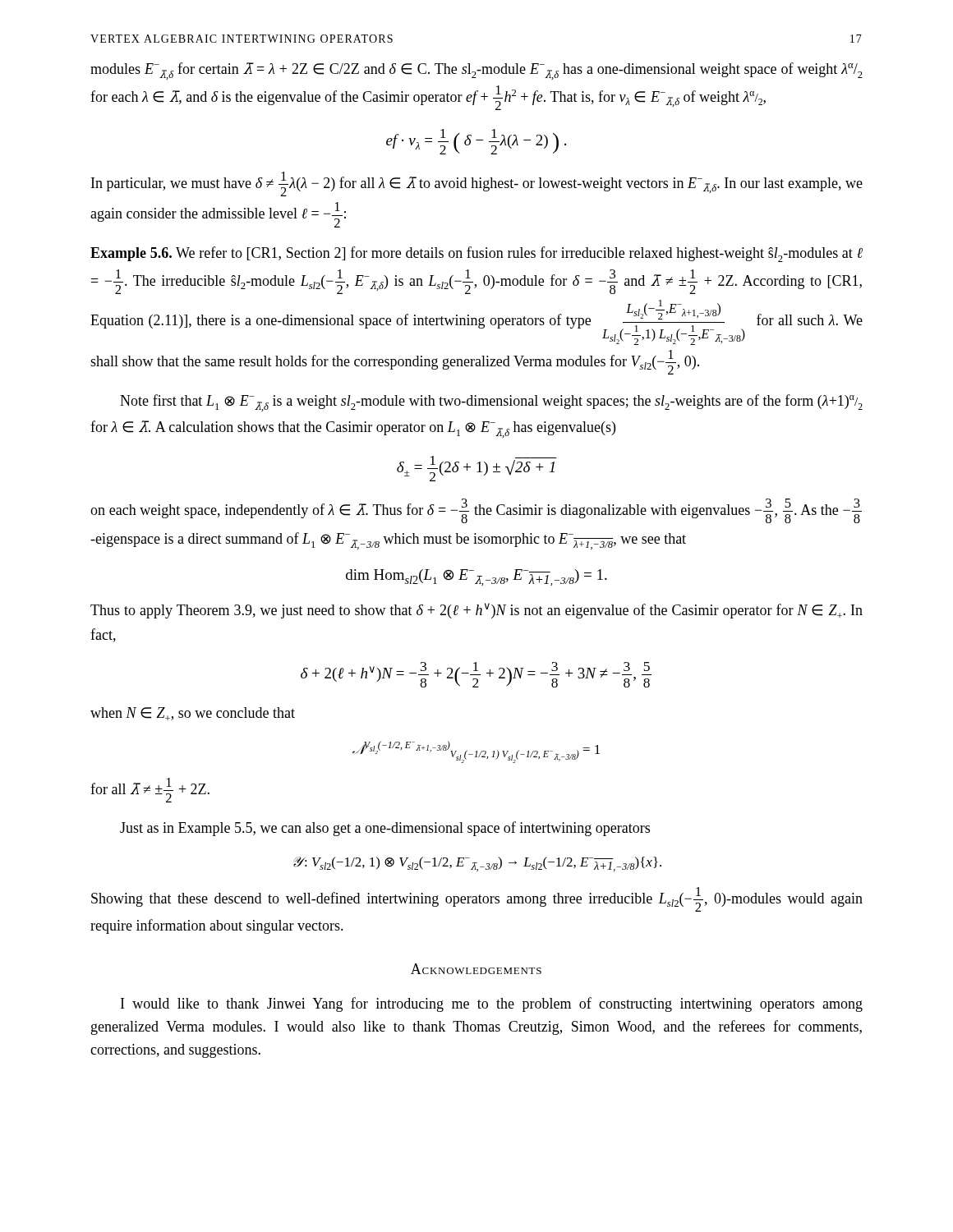The height and width of the screenshot is (1232, 953).
Task: Locate the formula that opens with "δ± = 12(2δ +"
Action: click(x=476, y=468)
